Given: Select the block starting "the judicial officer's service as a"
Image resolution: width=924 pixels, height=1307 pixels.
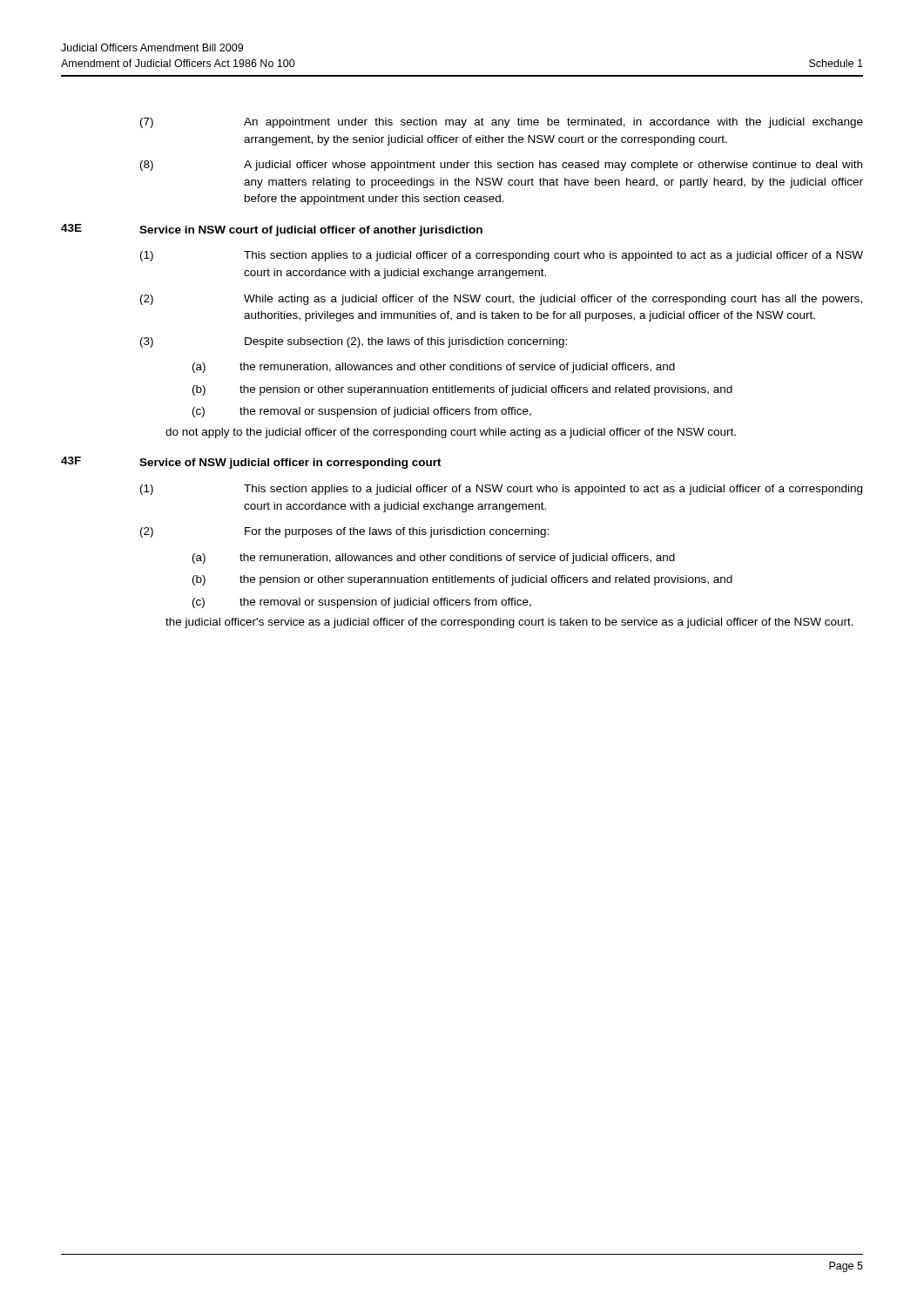Looking at the screenshot, I should 510,622.
